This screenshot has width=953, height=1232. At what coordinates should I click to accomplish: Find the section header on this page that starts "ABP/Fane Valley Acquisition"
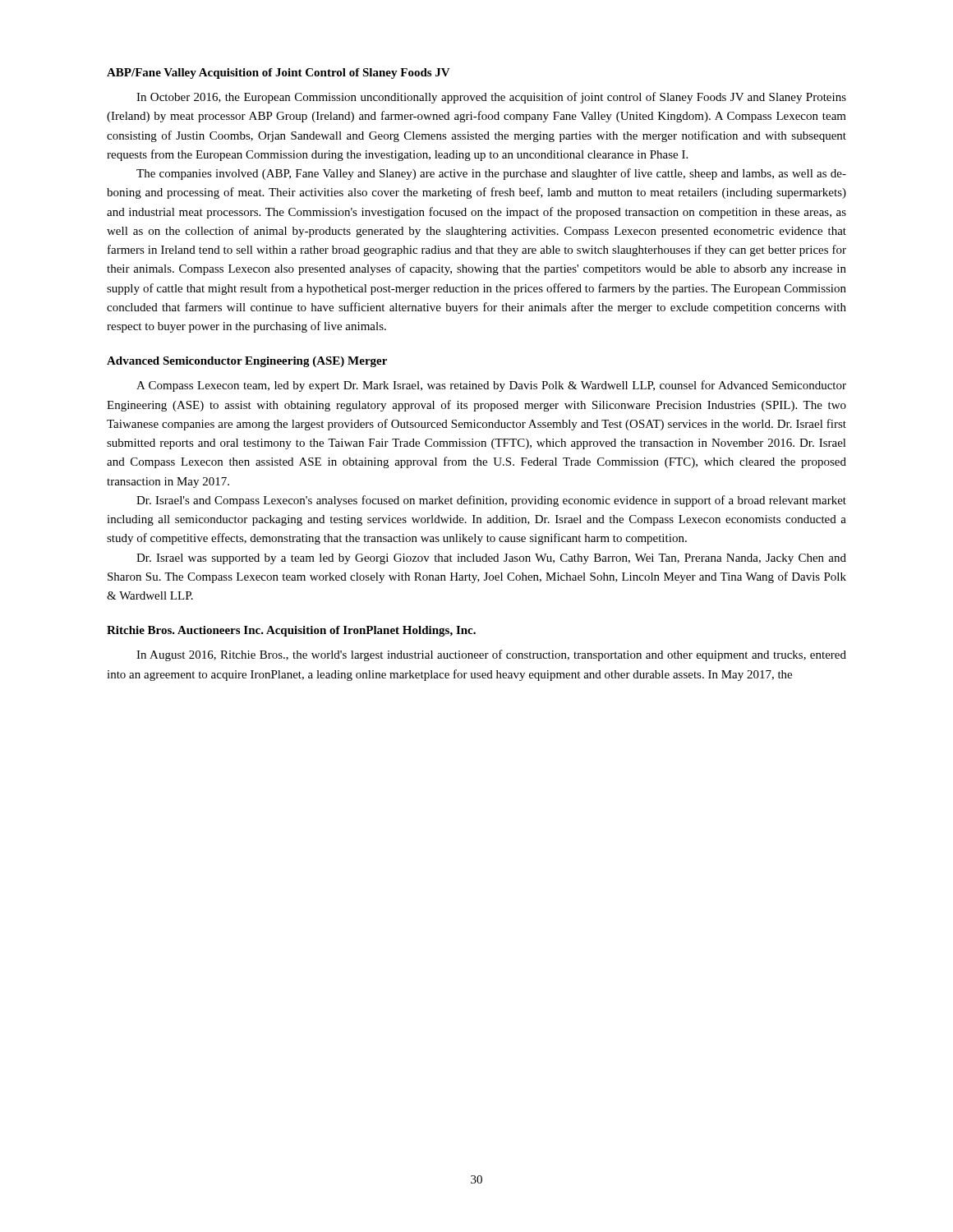[x=279, y=74]
